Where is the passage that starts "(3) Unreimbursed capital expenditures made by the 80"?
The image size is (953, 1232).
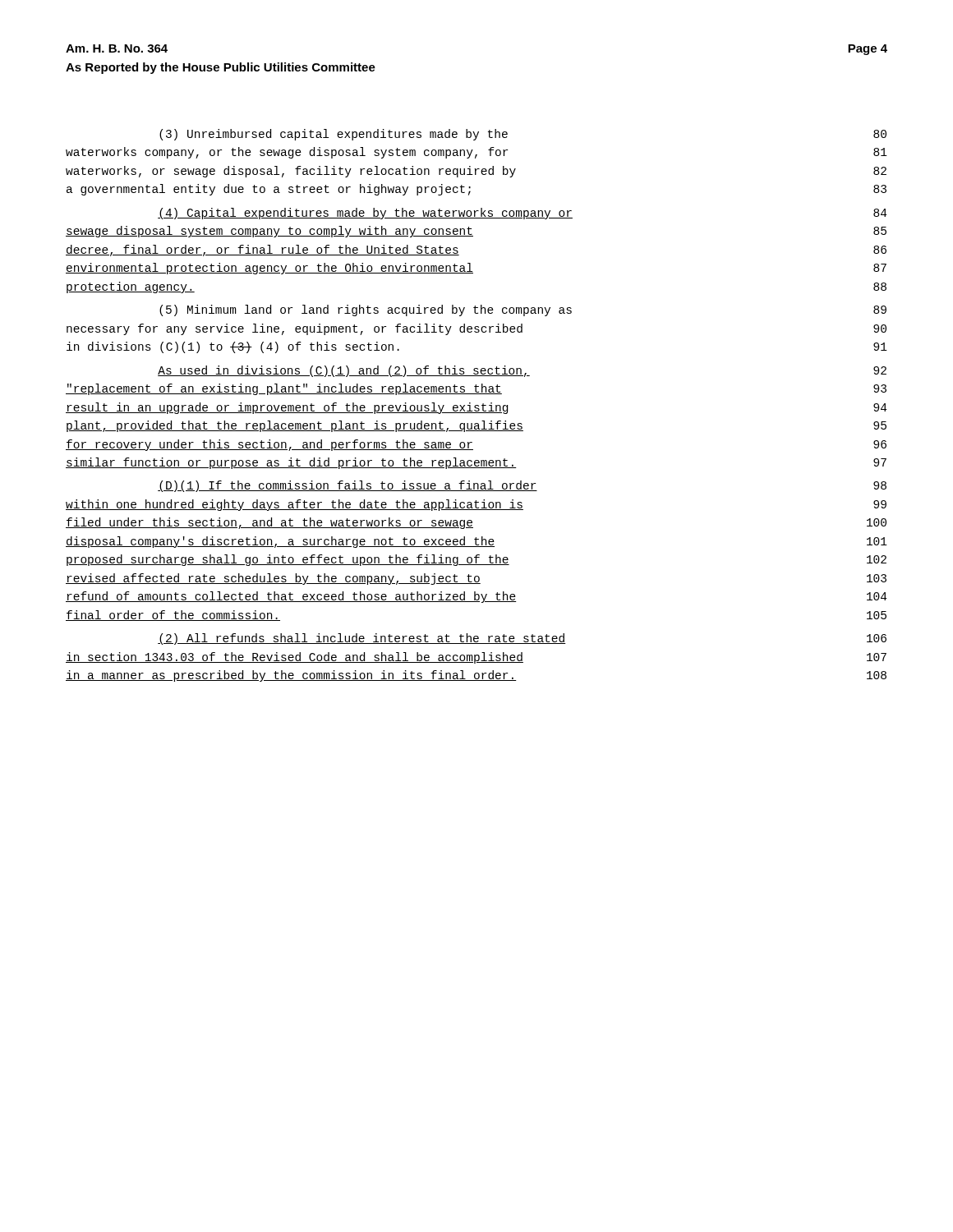tap(476, 163)
